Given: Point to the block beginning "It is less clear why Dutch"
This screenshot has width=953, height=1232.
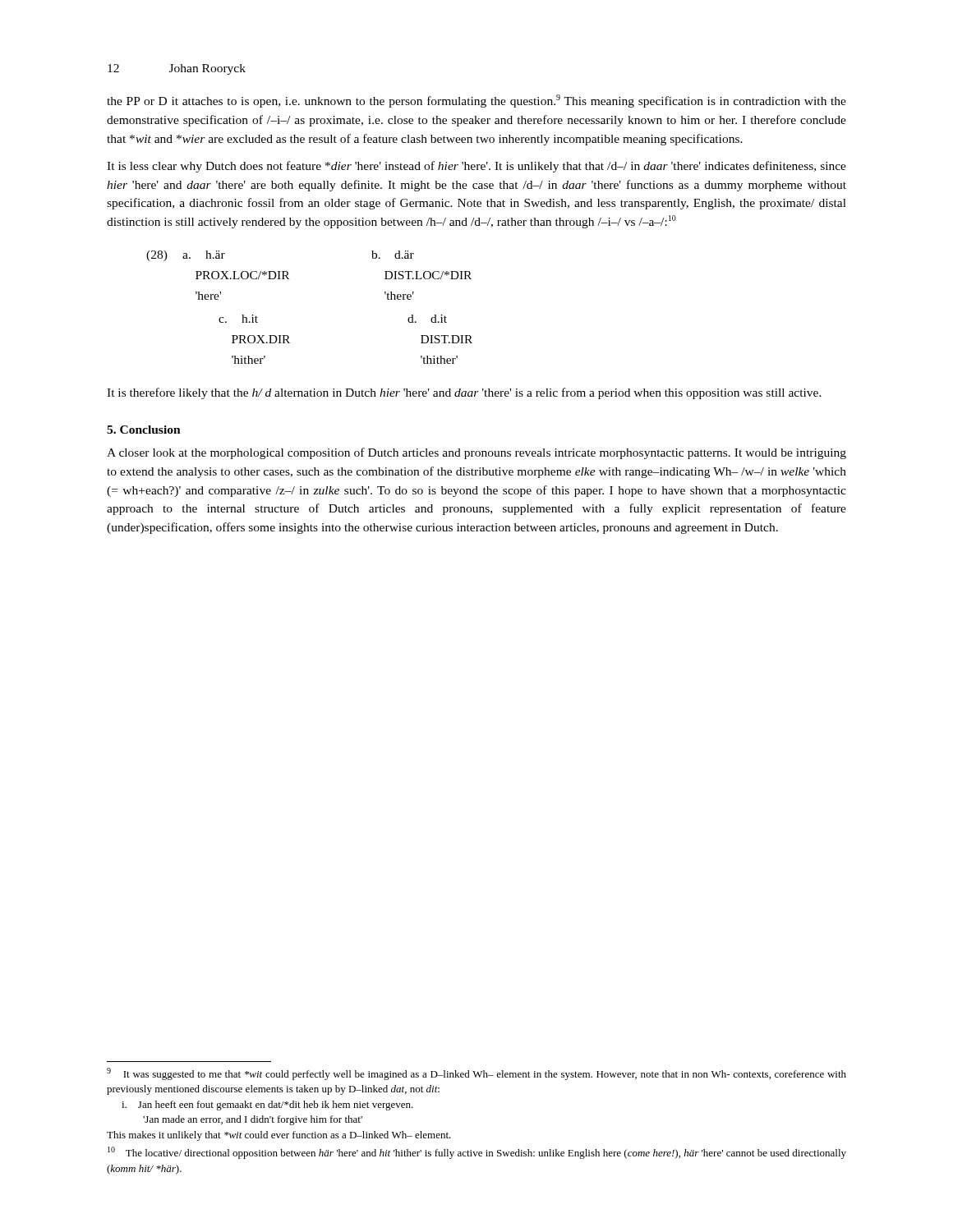Looking at the screenshot, I should click(476, 193).
